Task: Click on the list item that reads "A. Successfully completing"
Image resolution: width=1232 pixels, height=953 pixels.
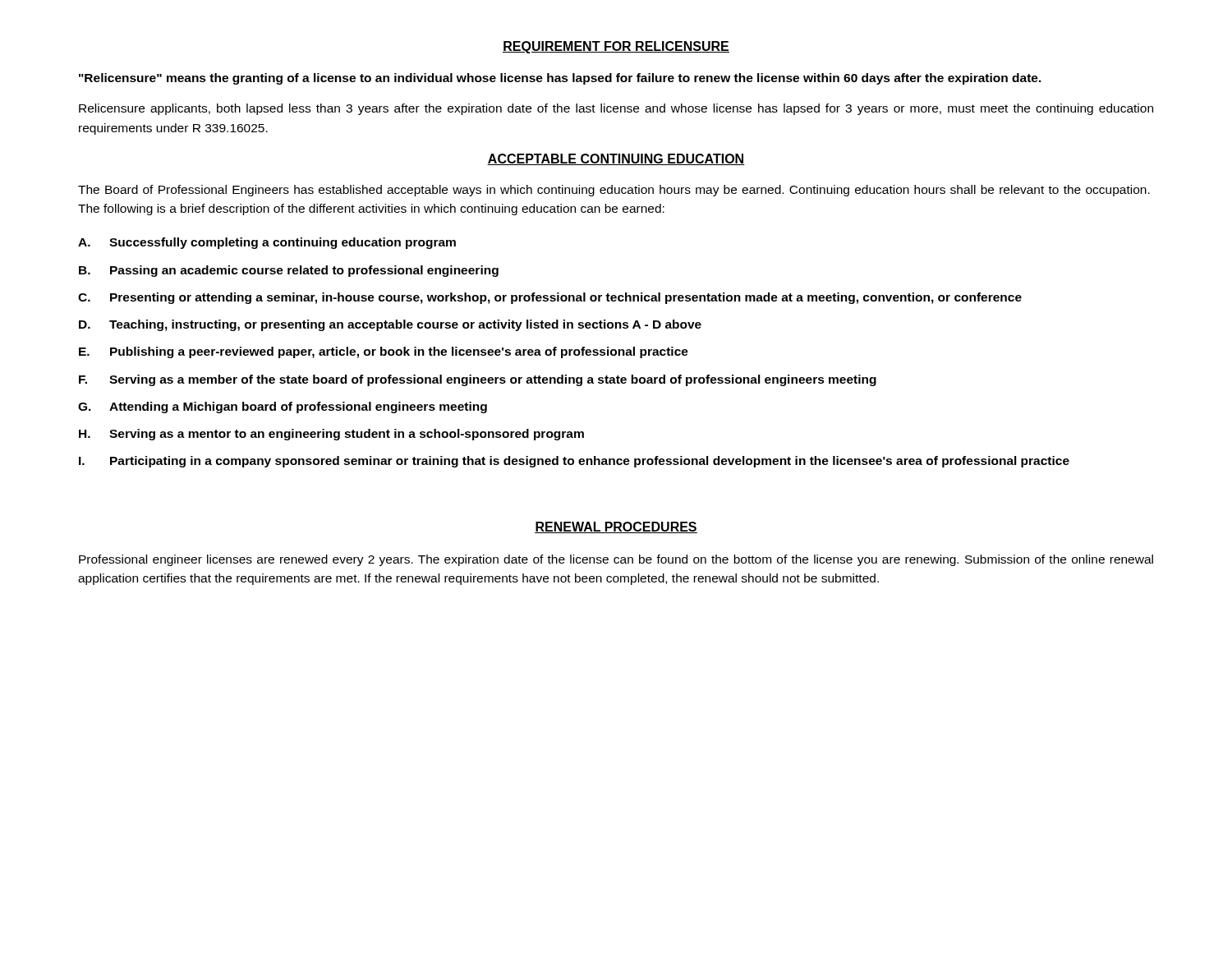Action: 267,243
